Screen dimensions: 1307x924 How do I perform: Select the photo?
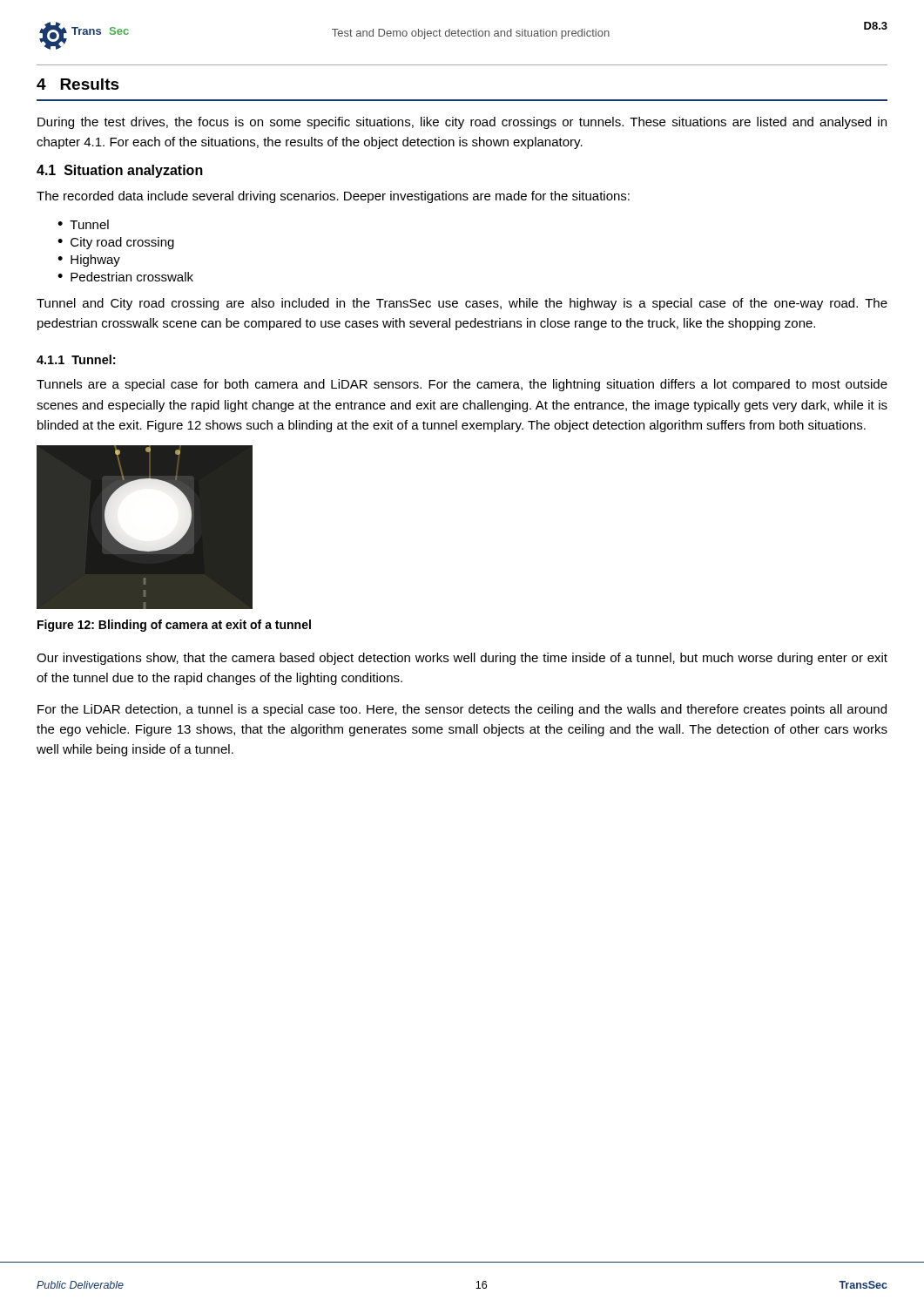click(462, 528)
